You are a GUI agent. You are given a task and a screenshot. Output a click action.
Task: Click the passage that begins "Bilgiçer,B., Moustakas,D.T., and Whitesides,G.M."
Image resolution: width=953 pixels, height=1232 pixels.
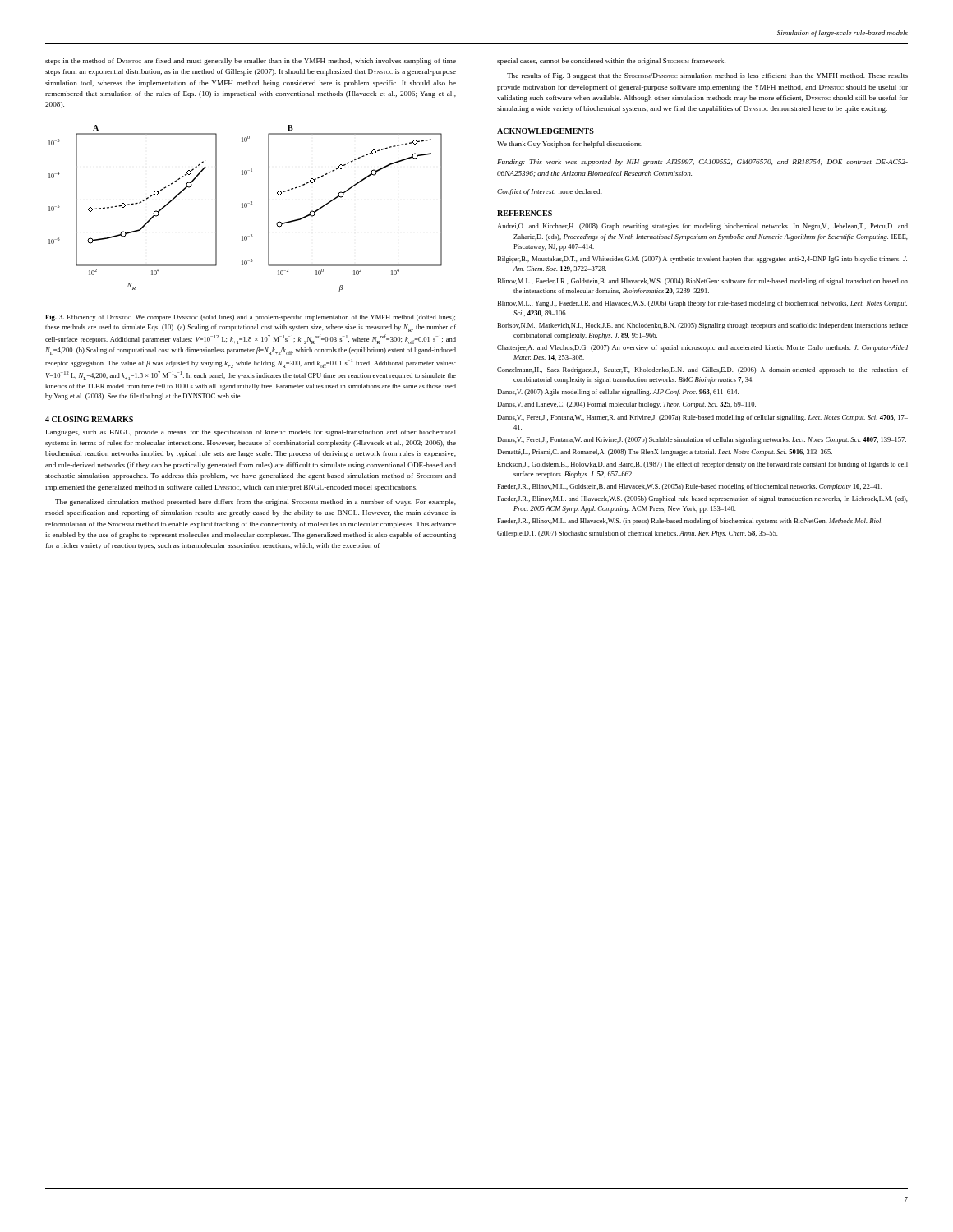tap(702, 263)
